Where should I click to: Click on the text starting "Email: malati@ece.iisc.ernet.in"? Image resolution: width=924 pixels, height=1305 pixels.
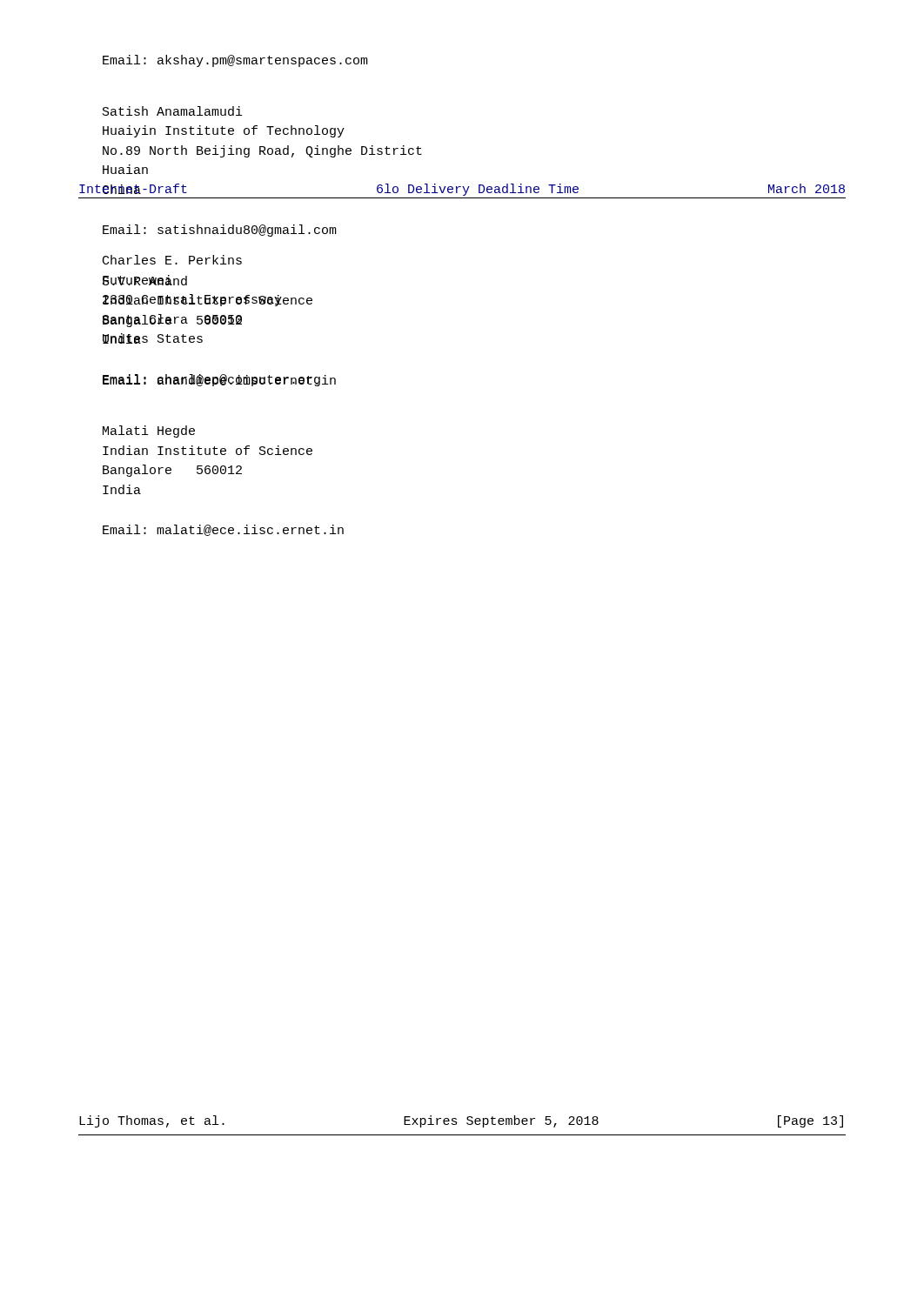pyautogui.click(x=211, y=531)
